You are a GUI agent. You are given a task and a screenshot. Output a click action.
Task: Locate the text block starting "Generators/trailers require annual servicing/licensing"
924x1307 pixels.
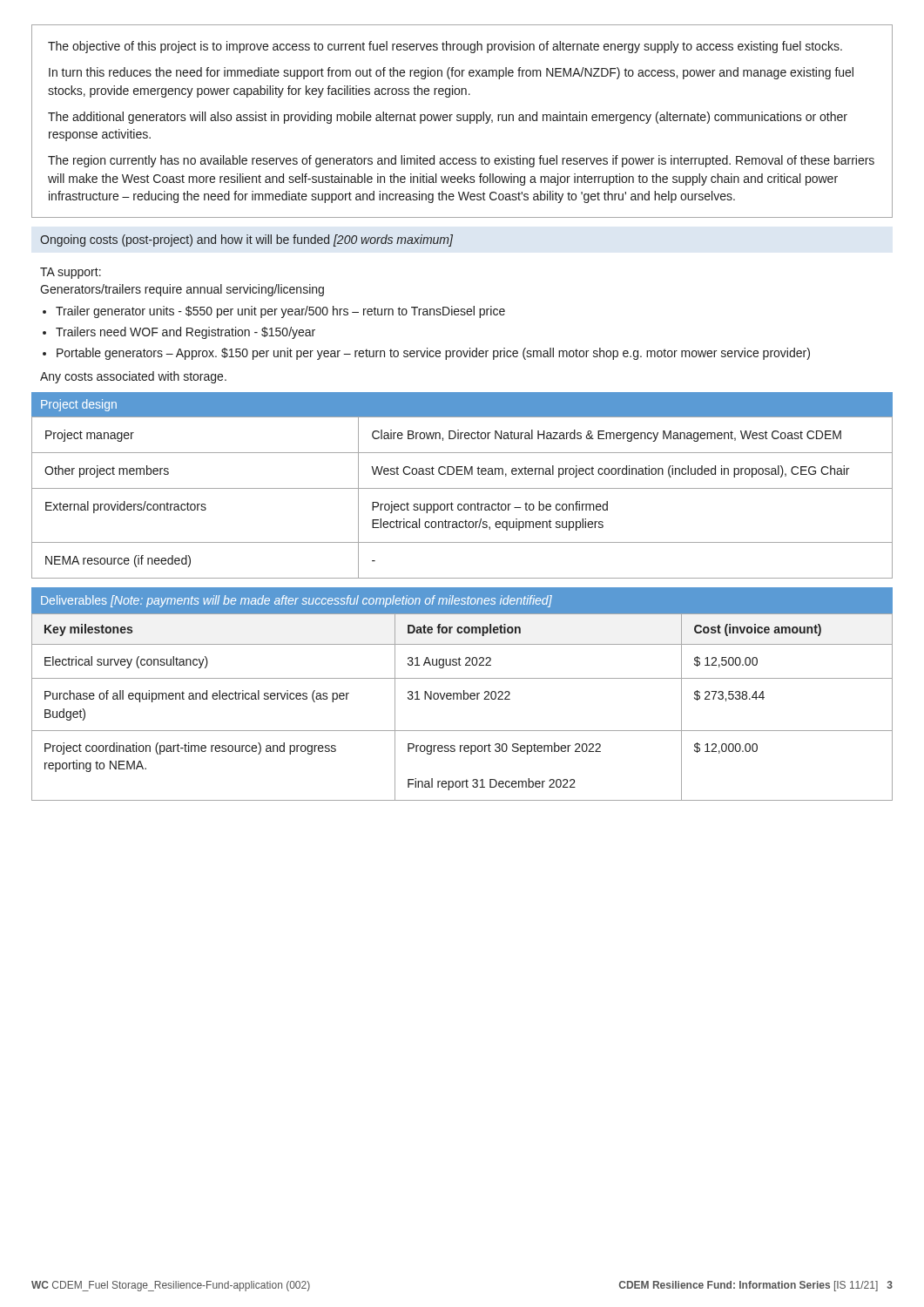(x=182, y=290)
